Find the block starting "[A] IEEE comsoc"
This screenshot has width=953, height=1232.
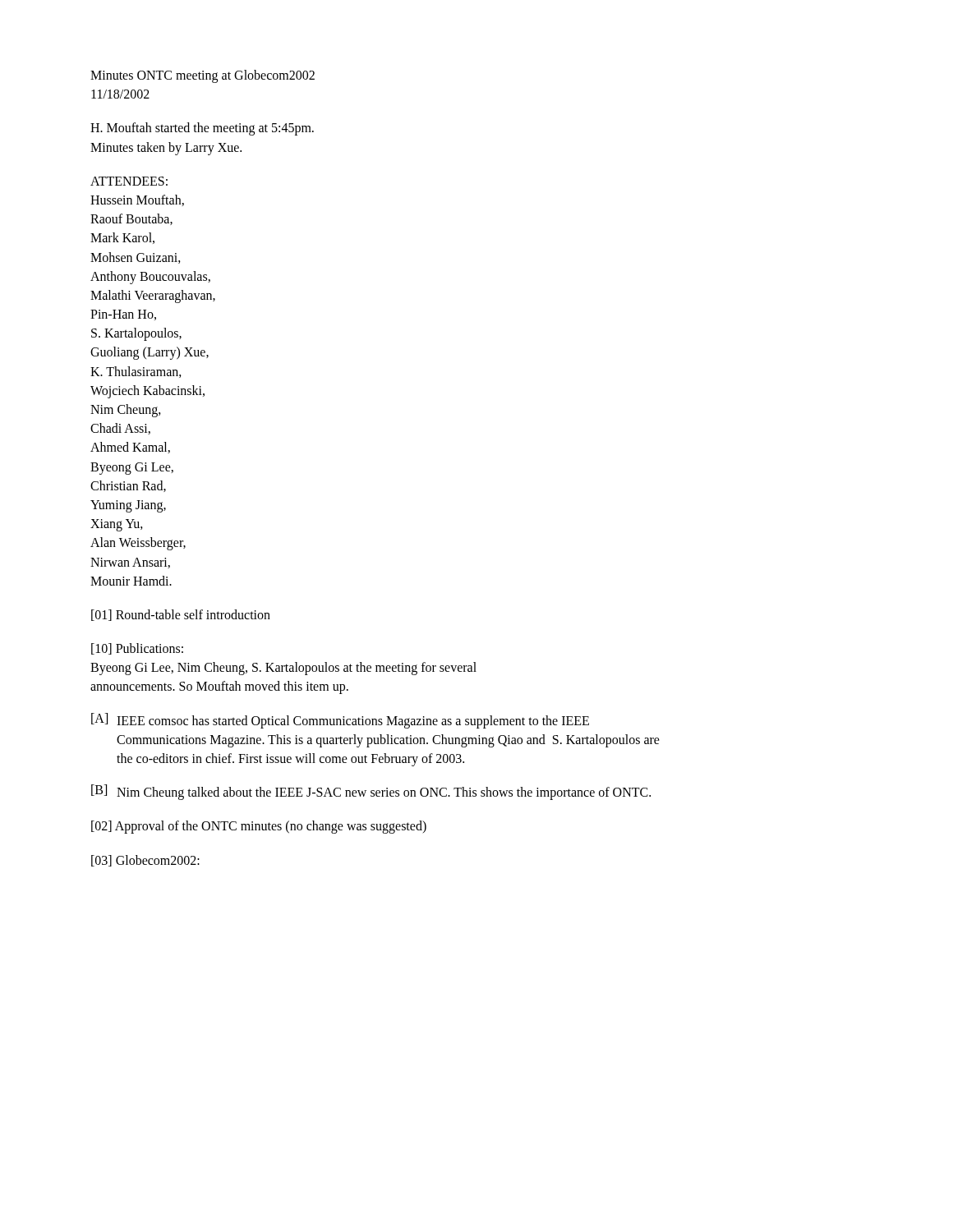[378, 740]
